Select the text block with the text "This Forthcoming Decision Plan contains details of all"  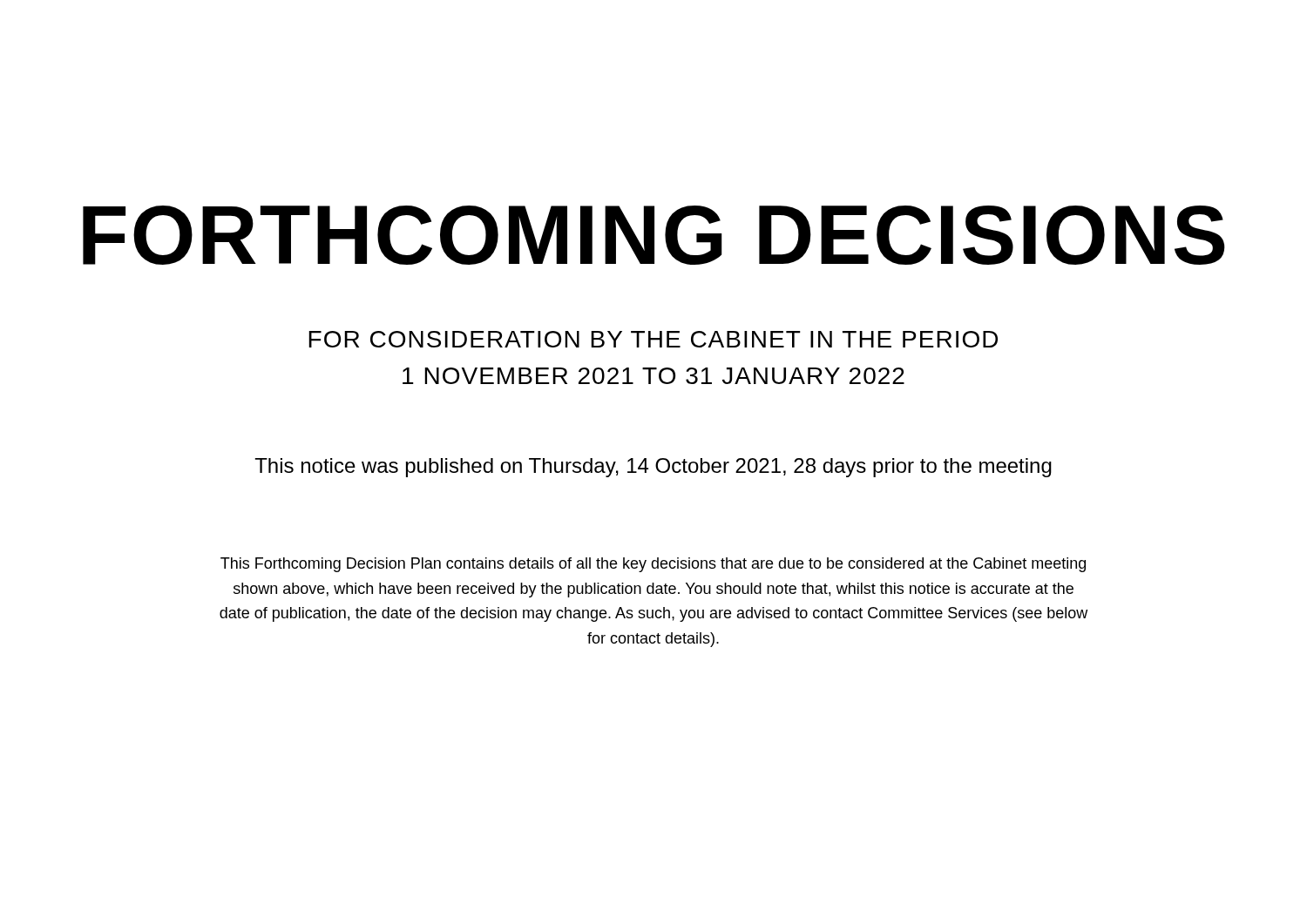(654, 601)
